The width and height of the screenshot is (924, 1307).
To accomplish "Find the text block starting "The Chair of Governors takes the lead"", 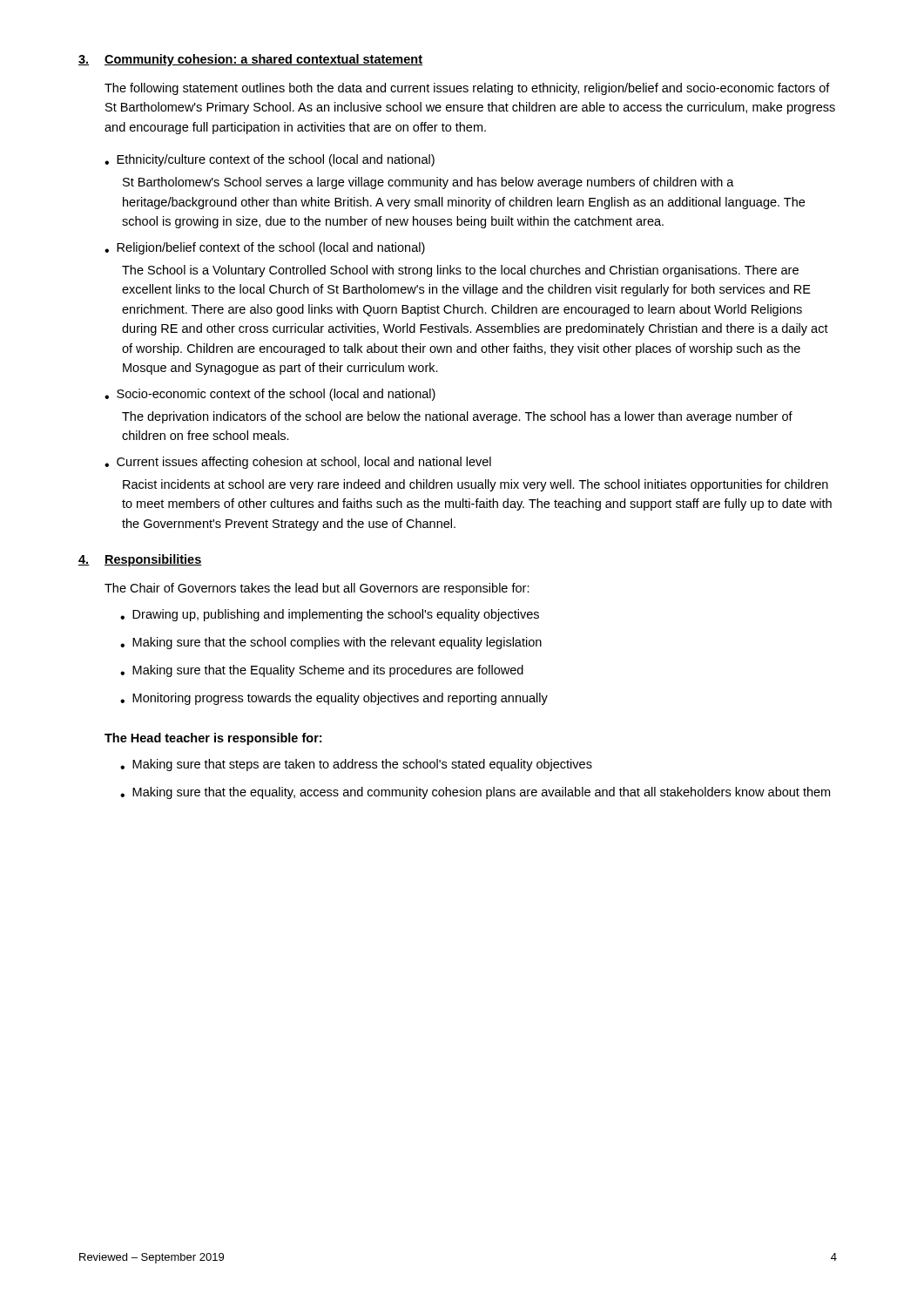I will click(x=317, y=588).
